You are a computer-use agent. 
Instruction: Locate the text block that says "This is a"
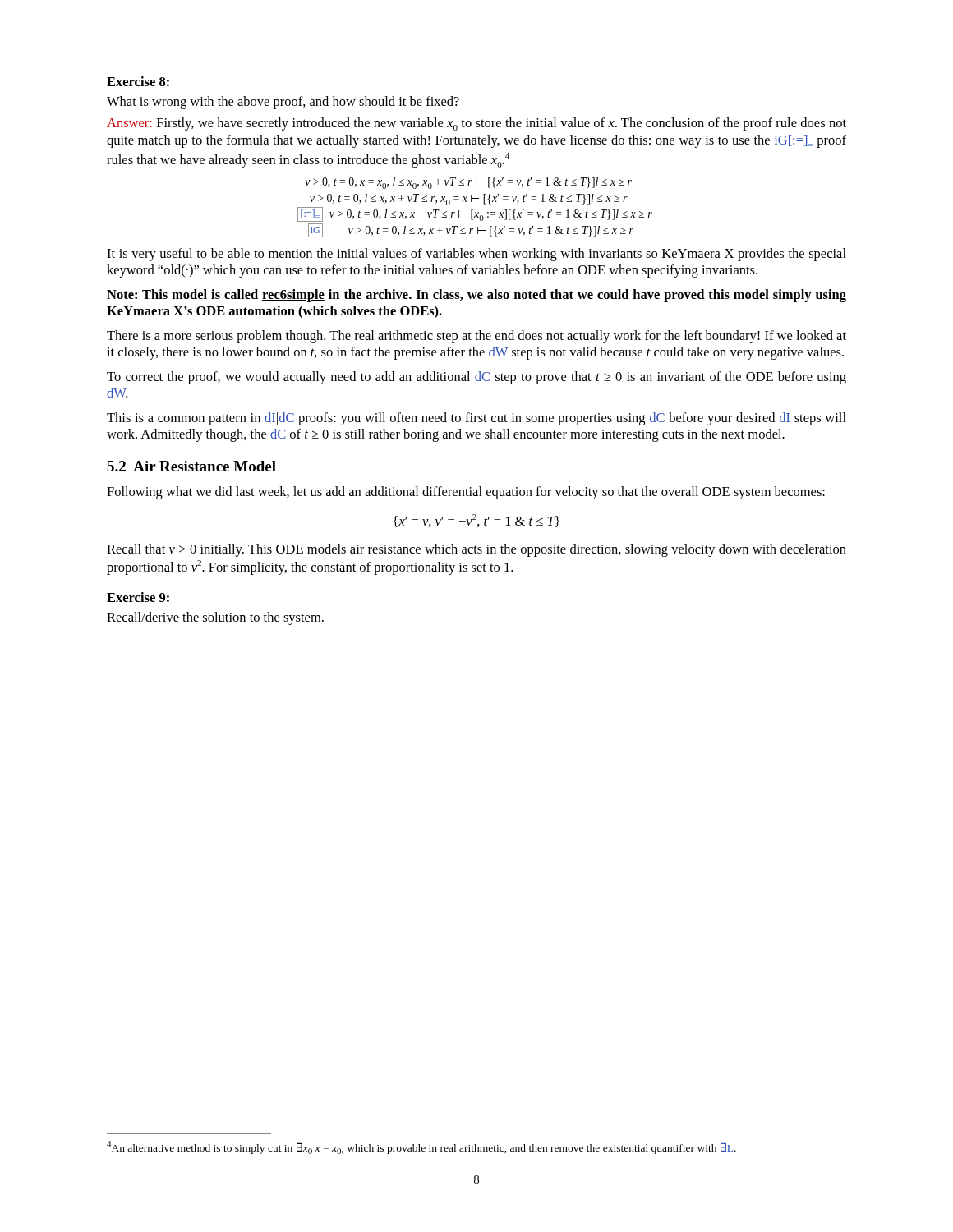point(476,426)
